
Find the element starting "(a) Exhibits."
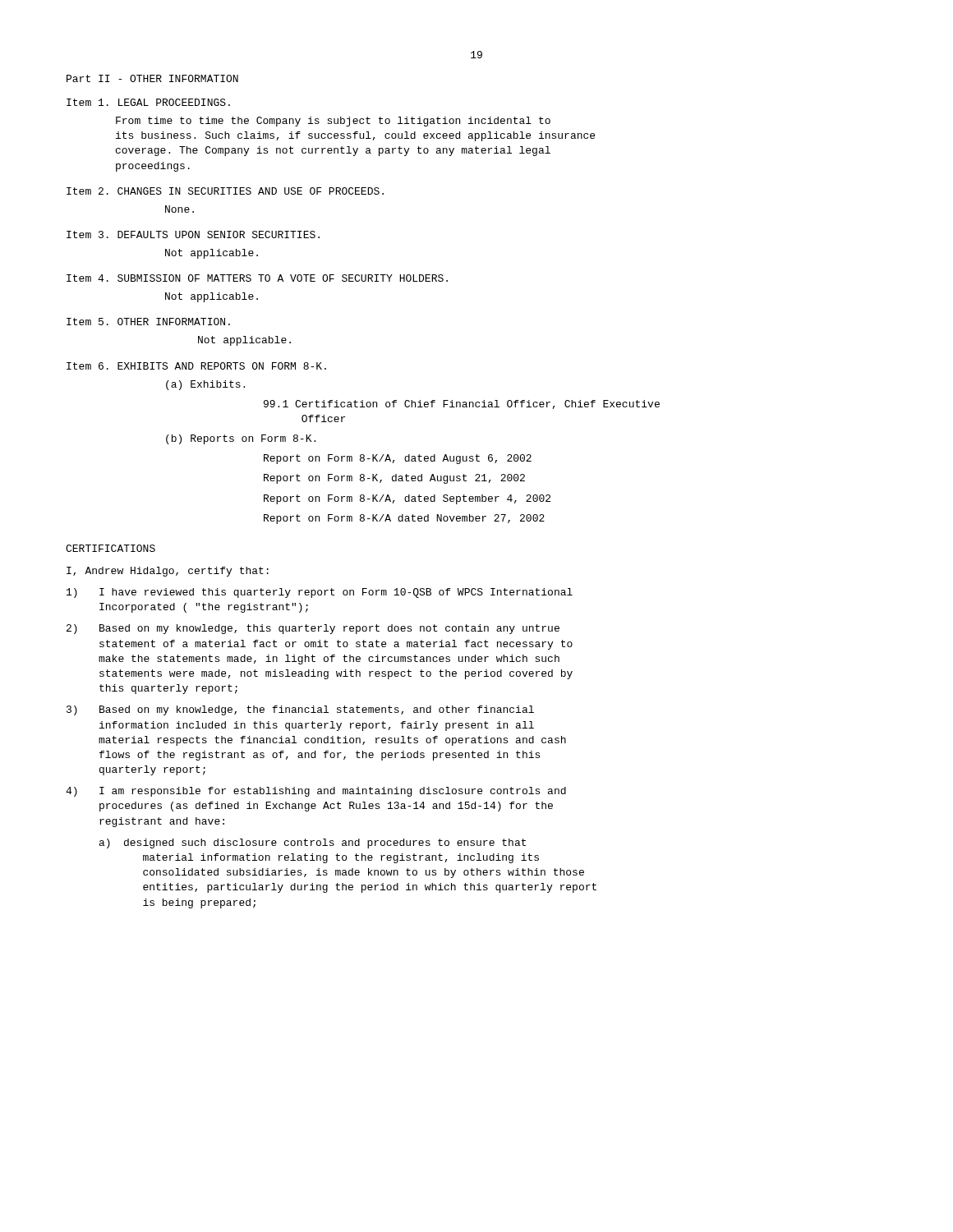(206, 384)
